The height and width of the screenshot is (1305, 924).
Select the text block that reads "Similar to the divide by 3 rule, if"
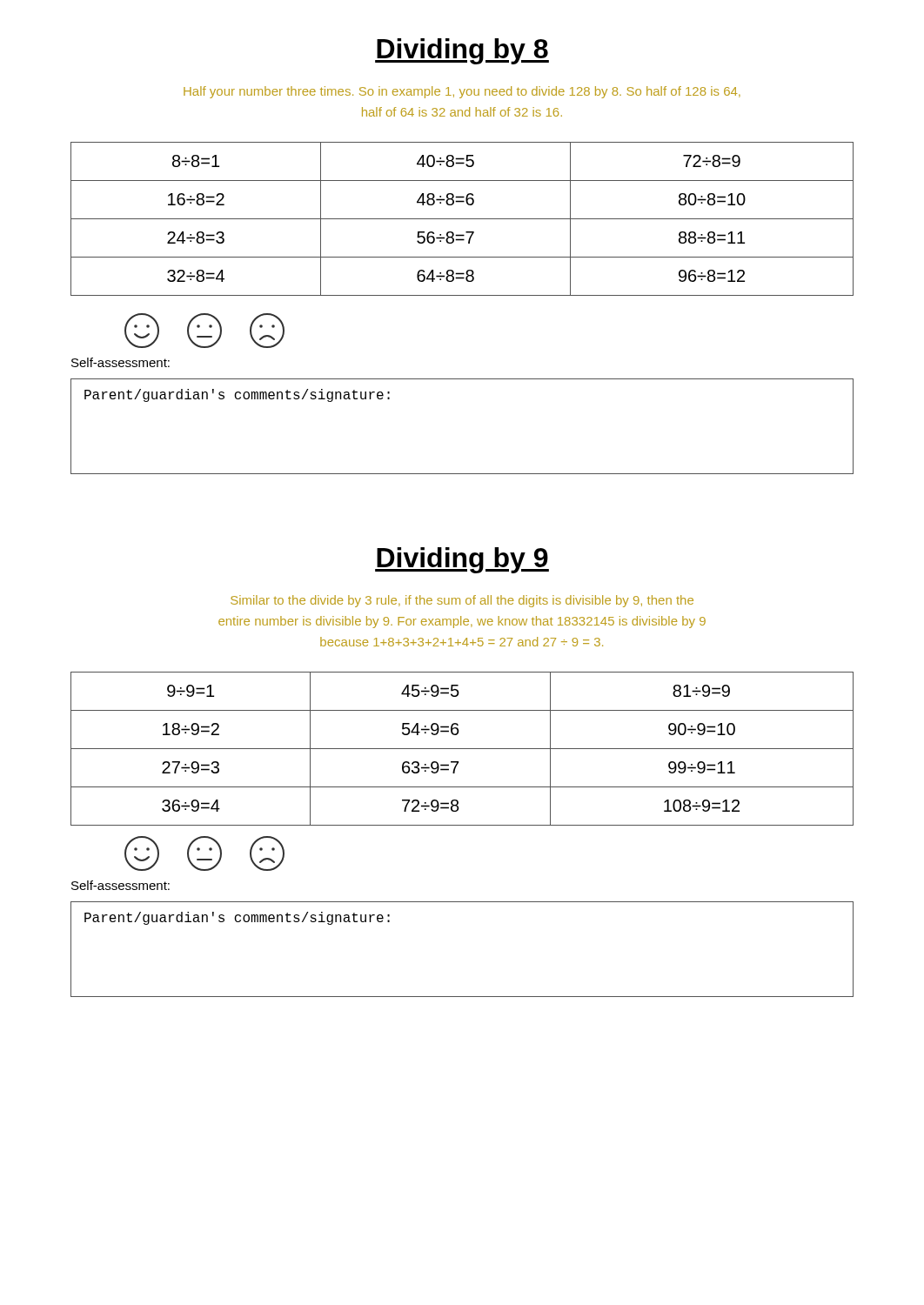(x=462, y=621)
